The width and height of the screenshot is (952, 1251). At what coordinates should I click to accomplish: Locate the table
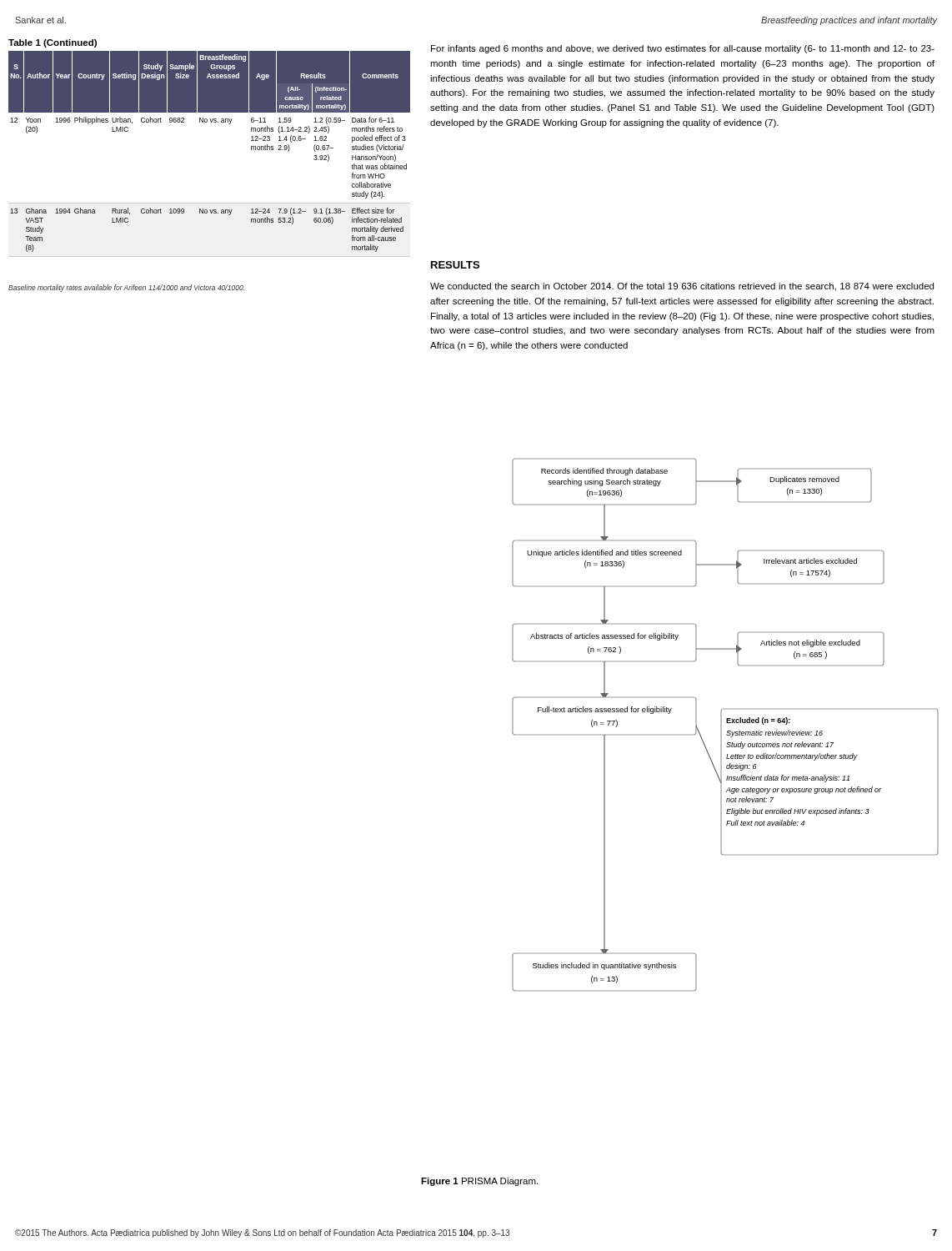pyautogui.click(x=209, y=147)
